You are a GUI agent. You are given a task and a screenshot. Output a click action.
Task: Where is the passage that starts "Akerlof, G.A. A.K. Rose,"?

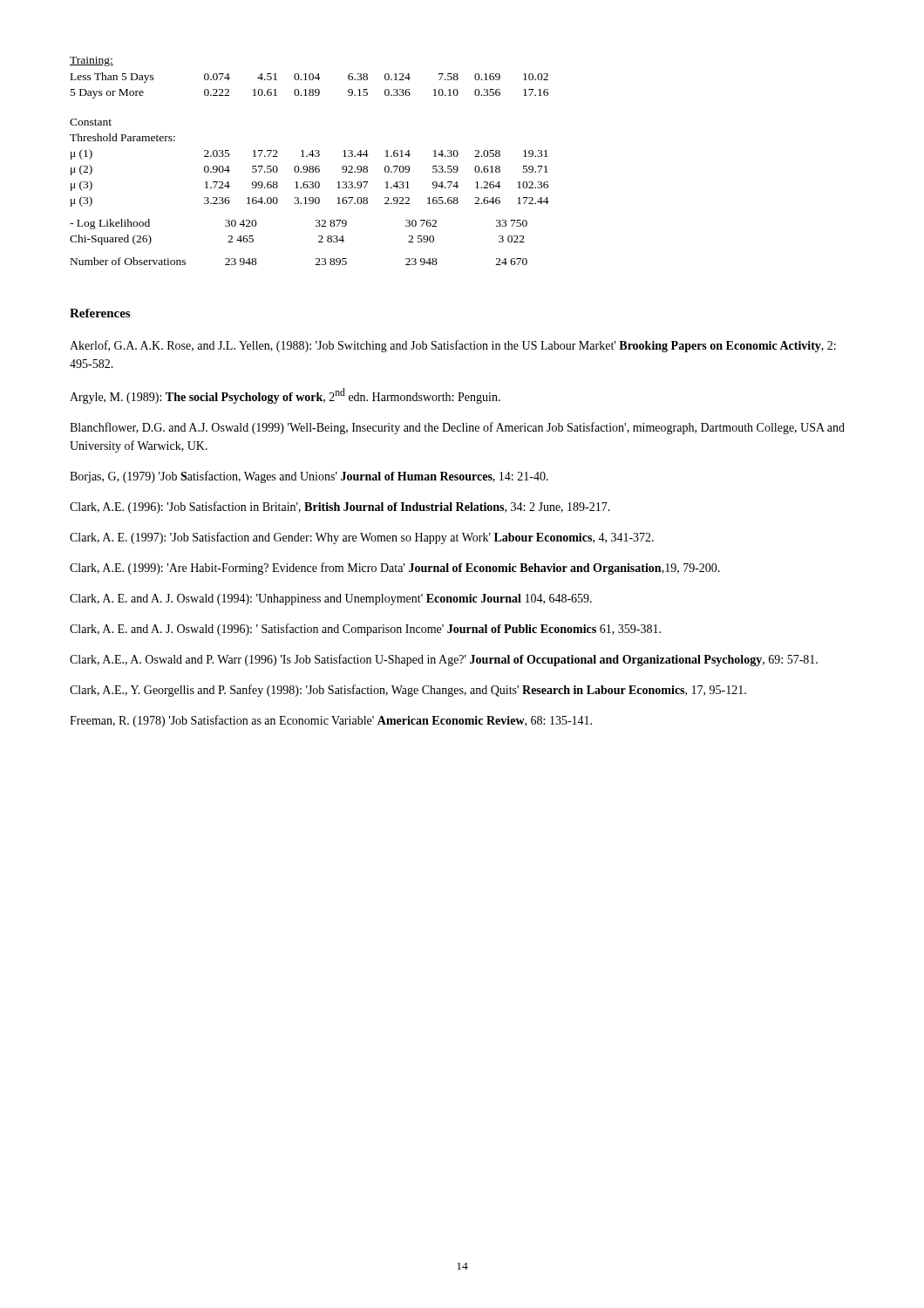[453, 355]
